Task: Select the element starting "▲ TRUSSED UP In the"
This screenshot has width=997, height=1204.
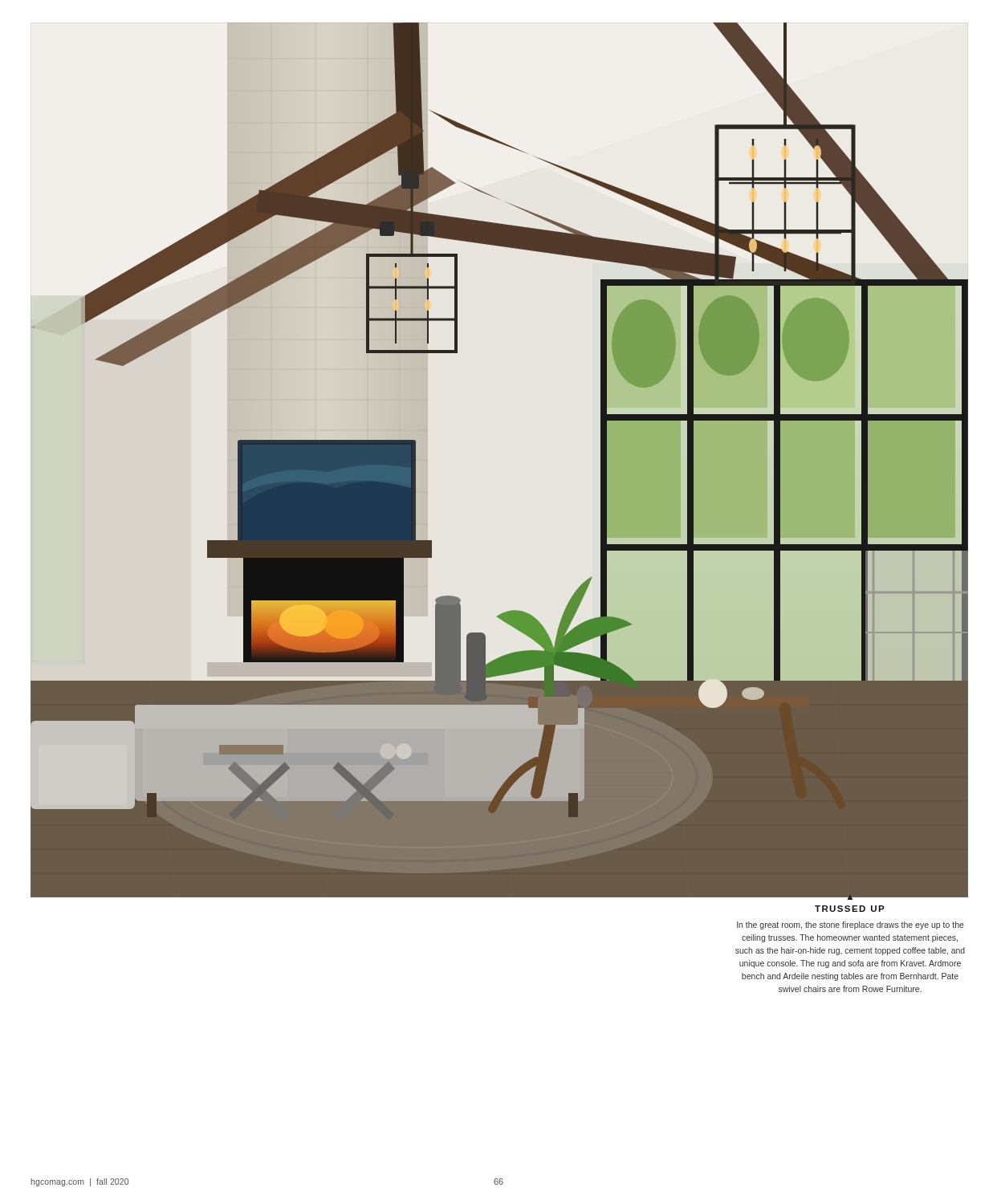Action: pos(850,943)
